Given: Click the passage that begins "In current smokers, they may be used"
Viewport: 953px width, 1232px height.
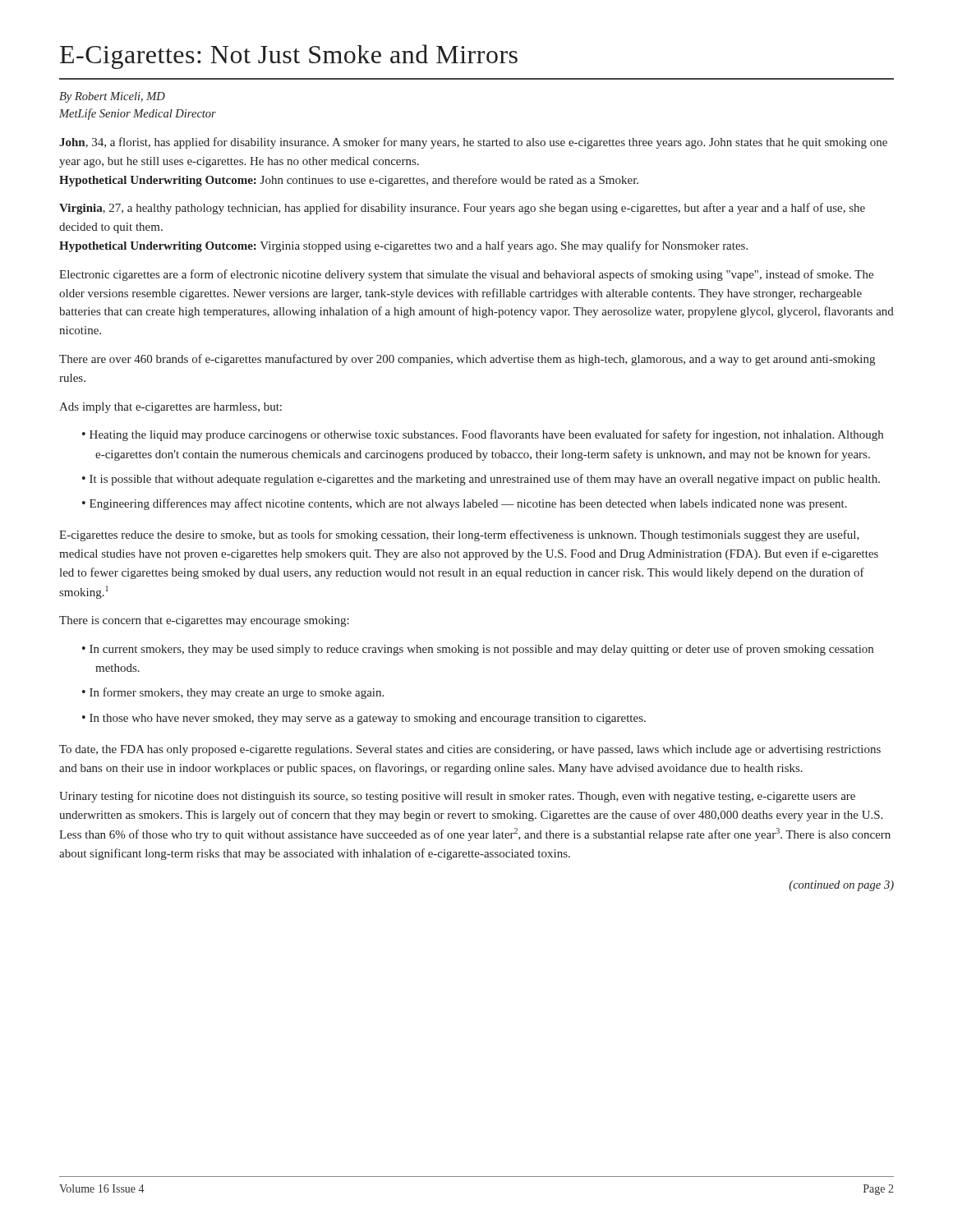Looking at the screenshot, I should pyautogui.click(x=482, y=659).
